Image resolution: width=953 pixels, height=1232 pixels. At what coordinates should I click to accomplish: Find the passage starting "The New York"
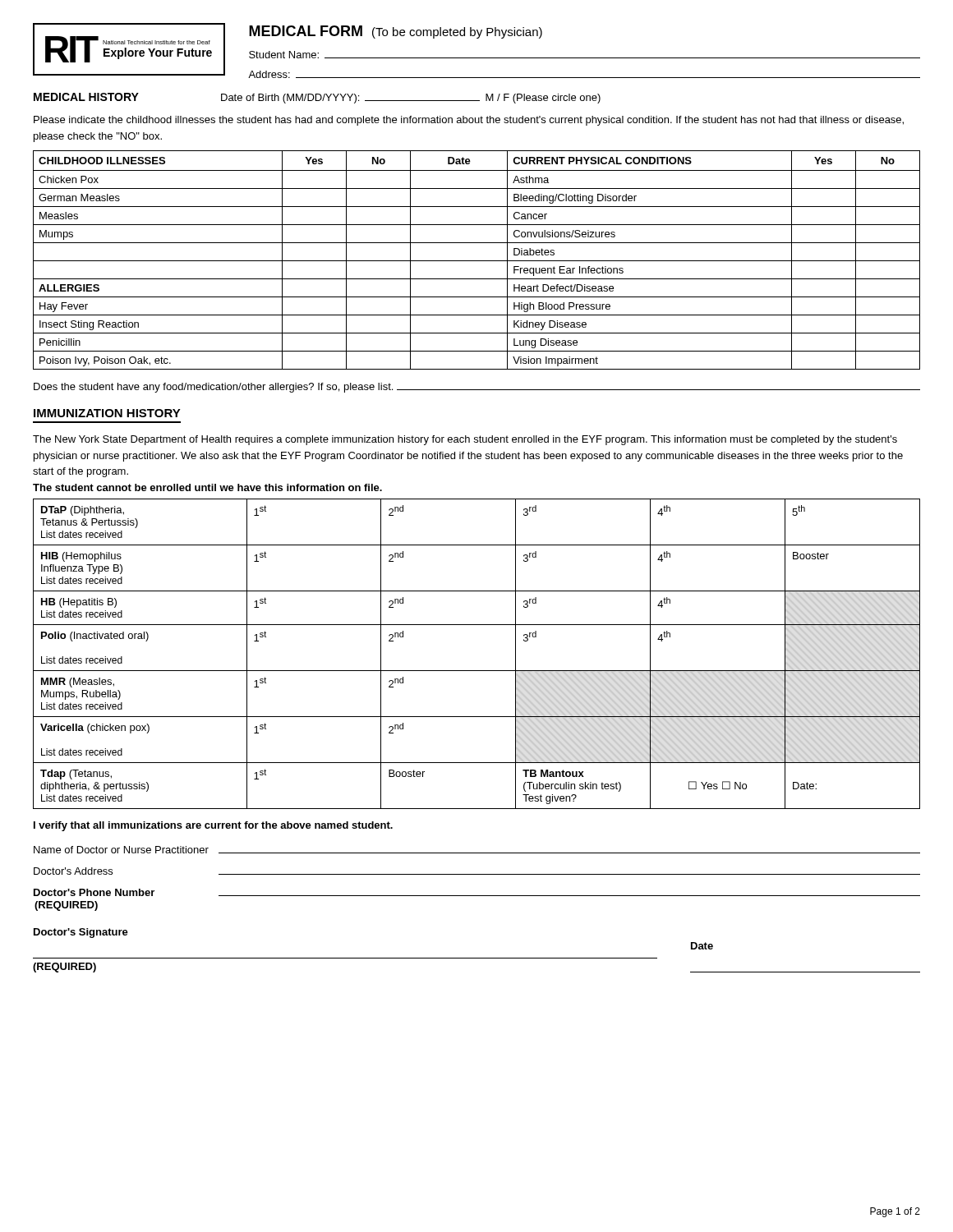coord(468,463)
